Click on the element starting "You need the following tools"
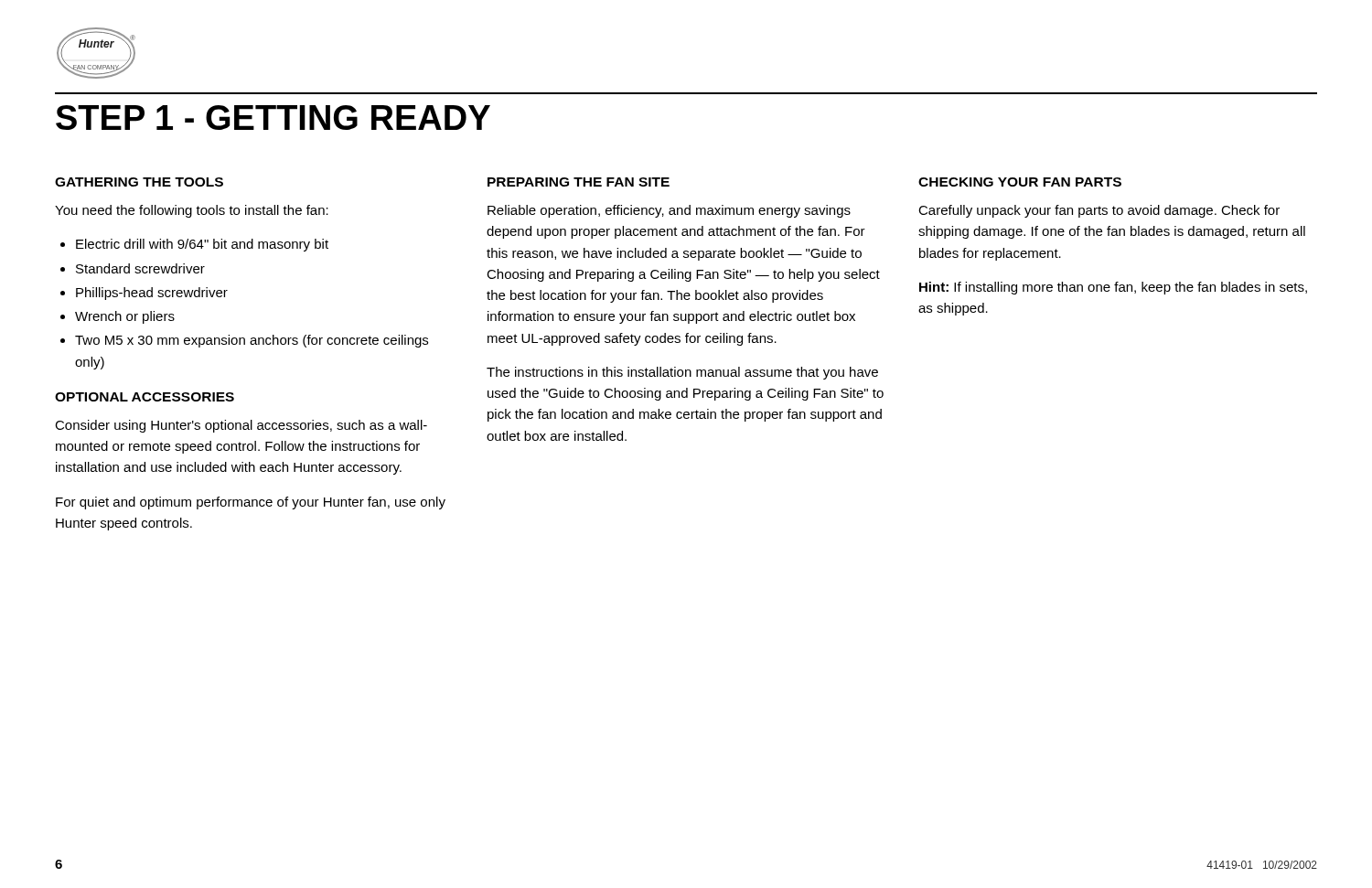Viewport: 1372px width, 888px height. pos(192,210)
